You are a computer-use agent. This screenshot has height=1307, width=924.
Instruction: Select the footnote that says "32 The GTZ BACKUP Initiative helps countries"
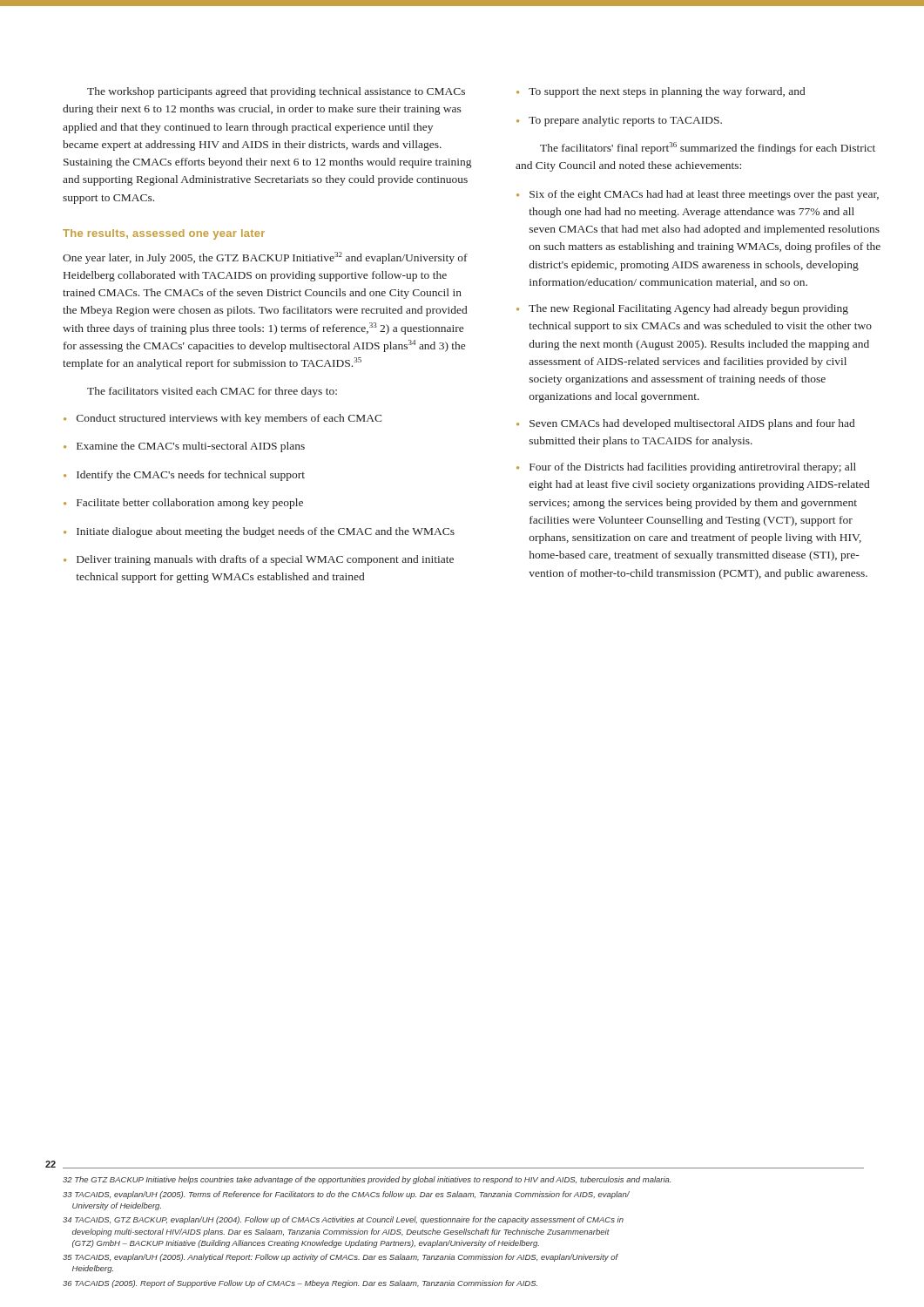[x=367, y=1180]
